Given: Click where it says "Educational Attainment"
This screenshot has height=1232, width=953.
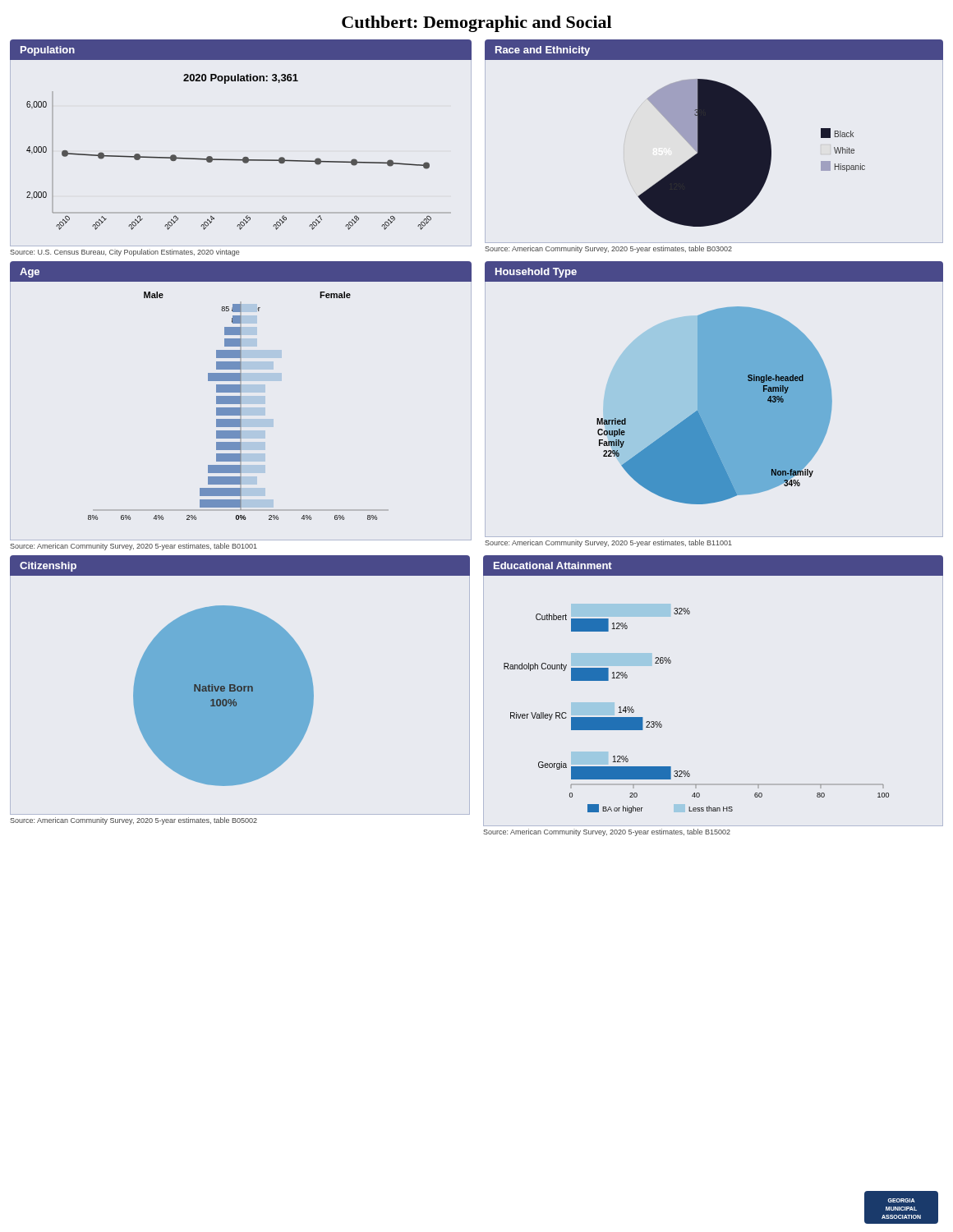Looking at the screenshot, I should [x=552, y=565].
